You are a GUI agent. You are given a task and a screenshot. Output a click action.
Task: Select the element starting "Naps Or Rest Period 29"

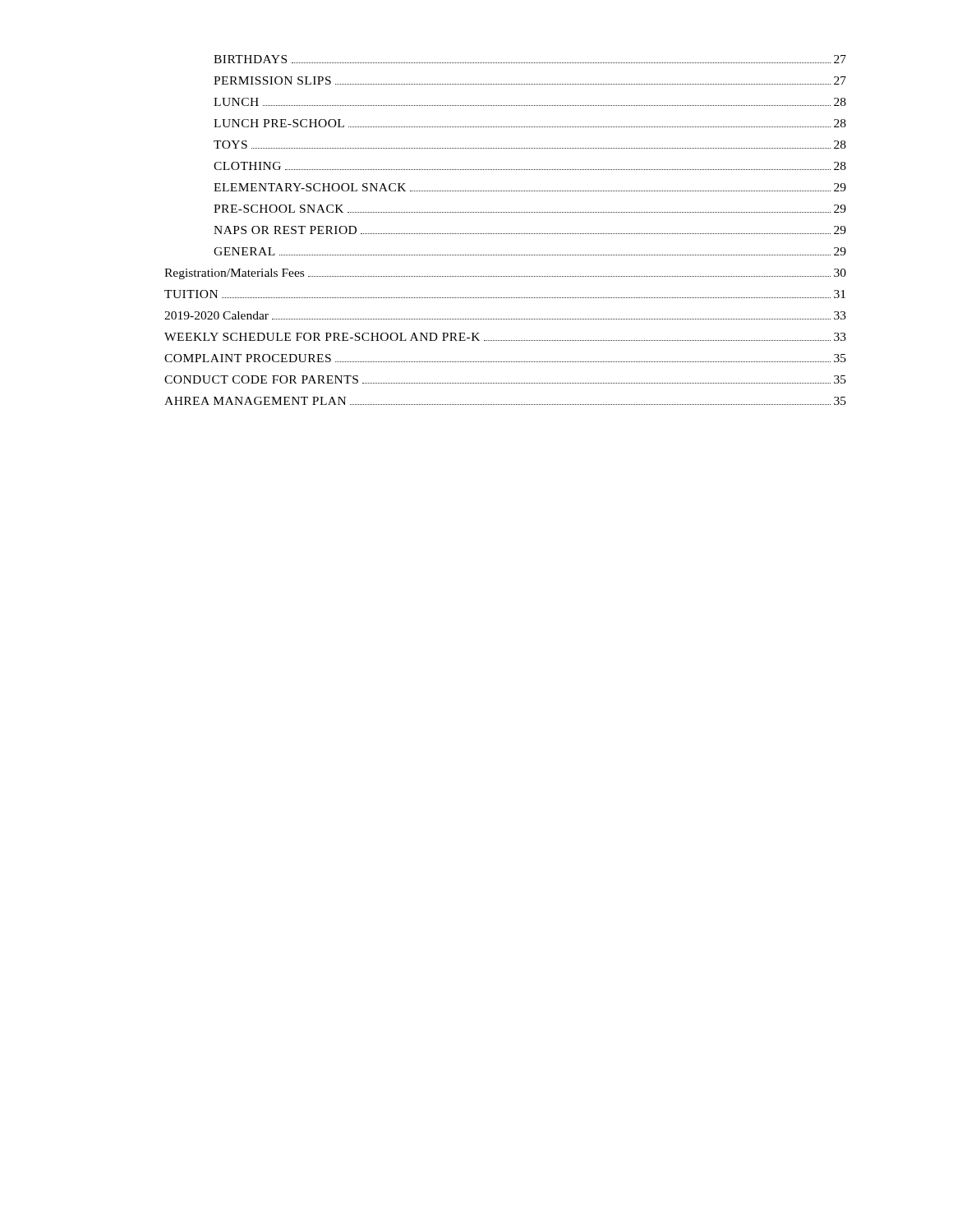tap(530, 230)
